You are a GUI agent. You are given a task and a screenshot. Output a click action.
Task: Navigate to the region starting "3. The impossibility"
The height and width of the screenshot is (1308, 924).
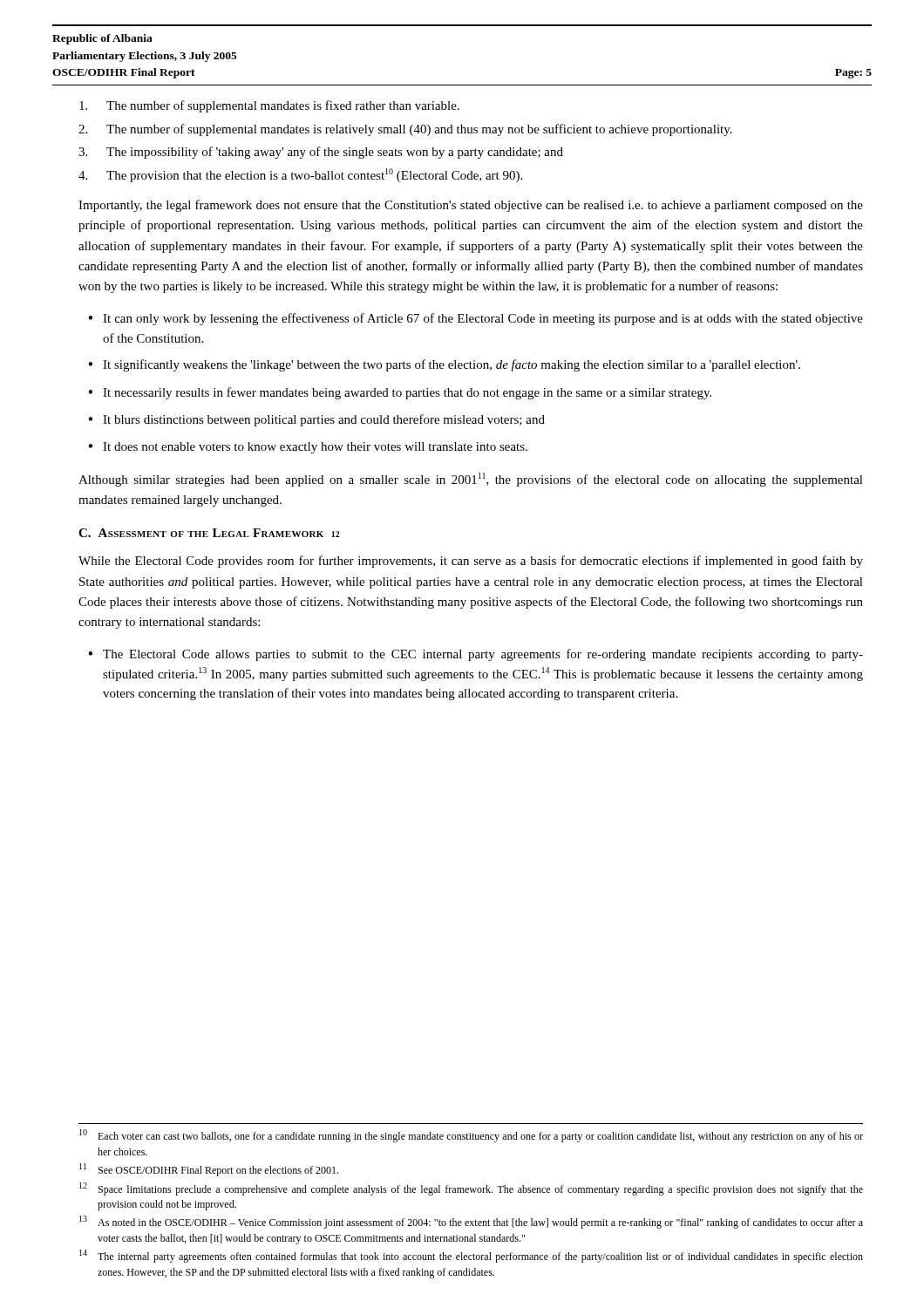(x=471, y=152)
